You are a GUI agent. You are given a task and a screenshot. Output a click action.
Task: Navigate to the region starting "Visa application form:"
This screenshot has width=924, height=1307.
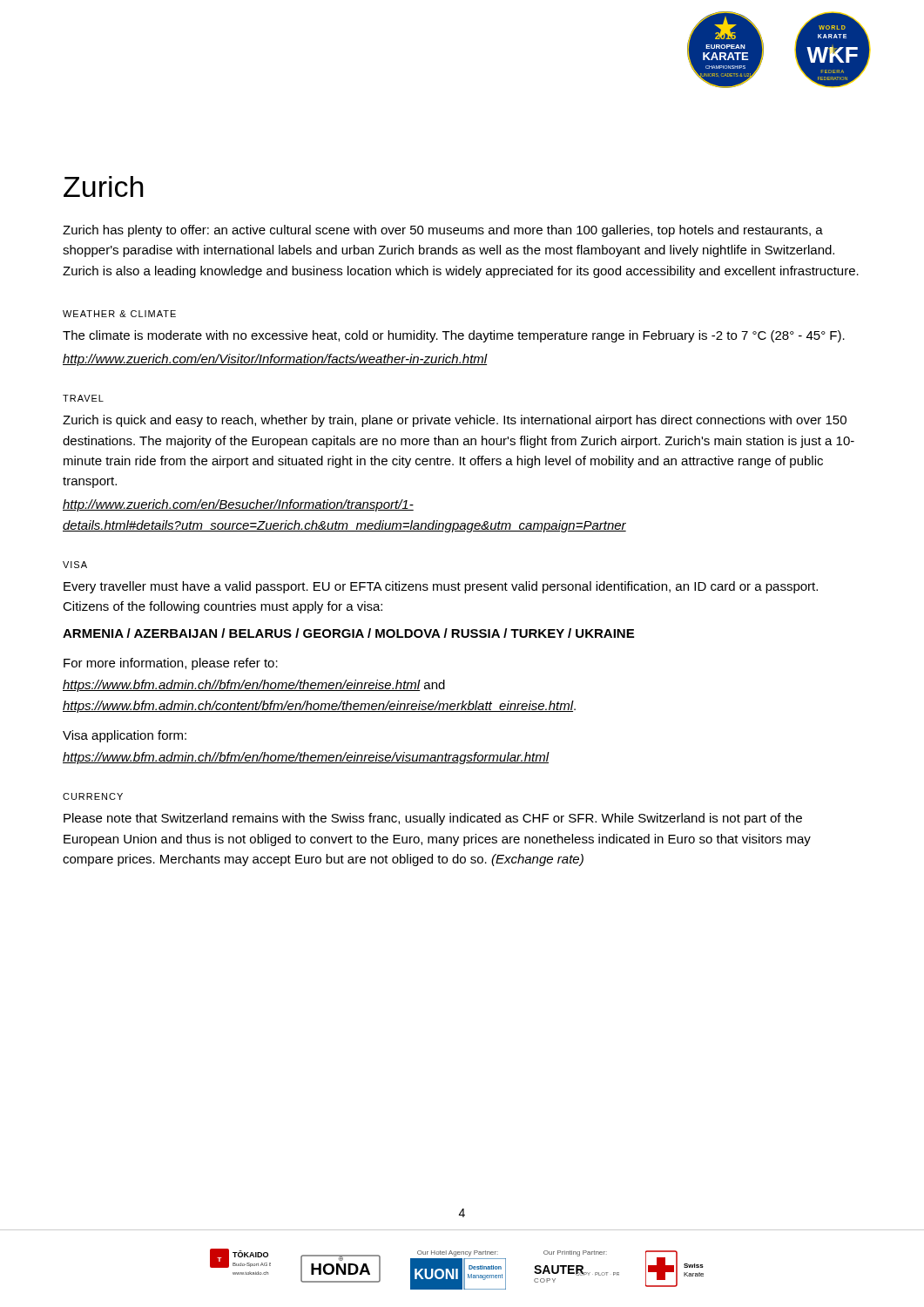(125, 735)
